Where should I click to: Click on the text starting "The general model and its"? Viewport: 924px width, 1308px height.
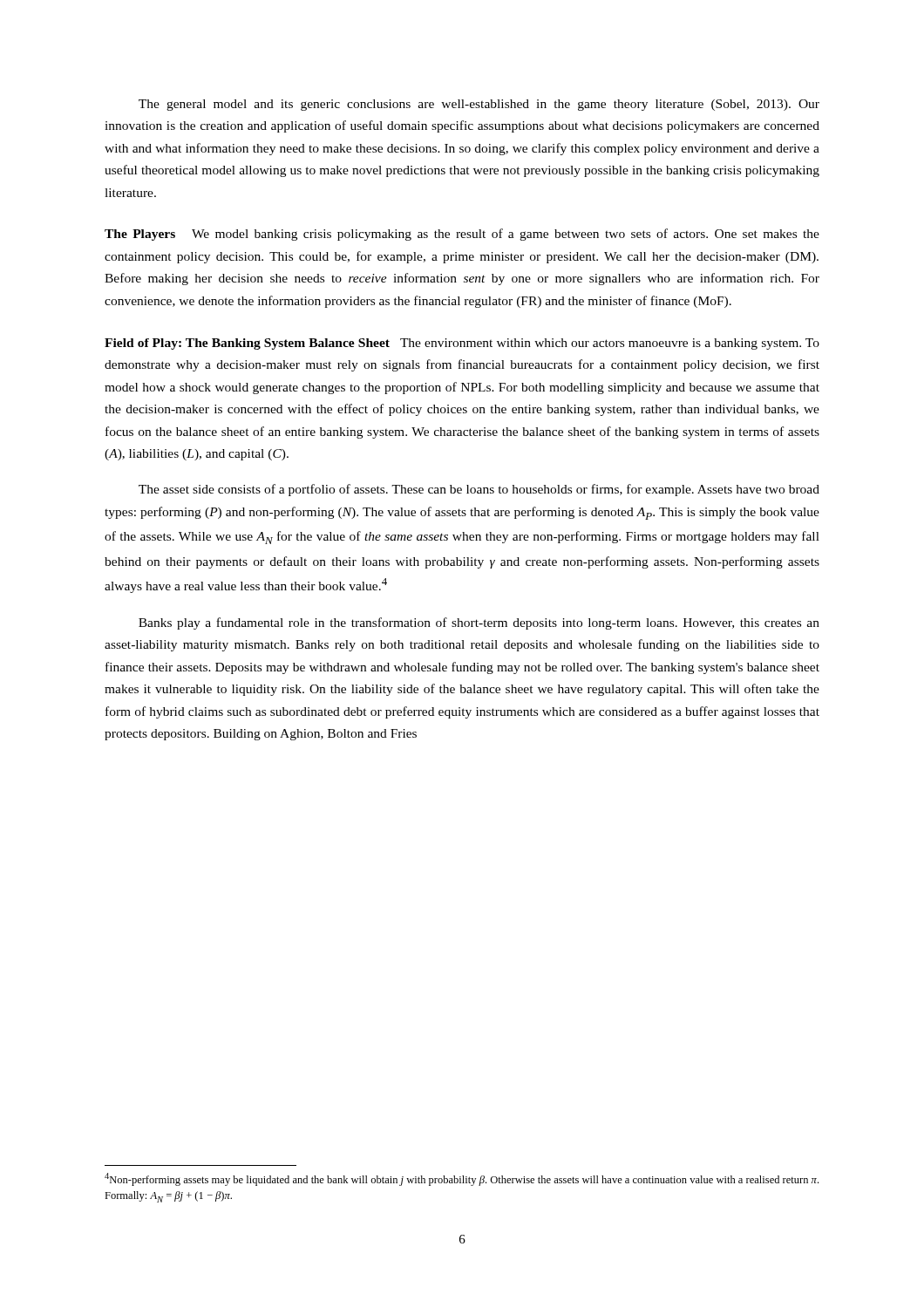[x=462, y=148]
